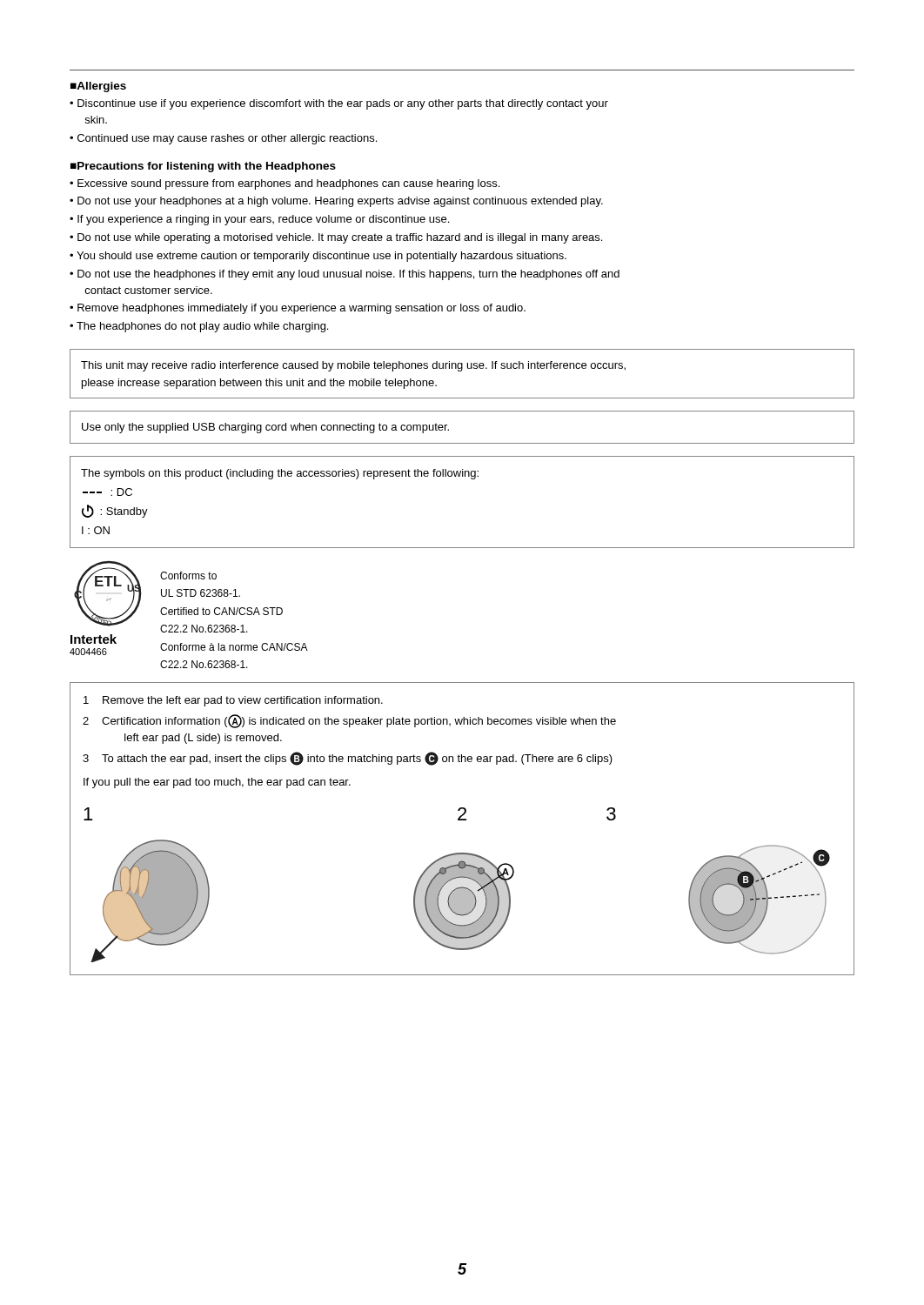Click on the text block starting "• Discontinue use if you experience discomfort"
924x1305 pixels.
click(x=343, y=111)
